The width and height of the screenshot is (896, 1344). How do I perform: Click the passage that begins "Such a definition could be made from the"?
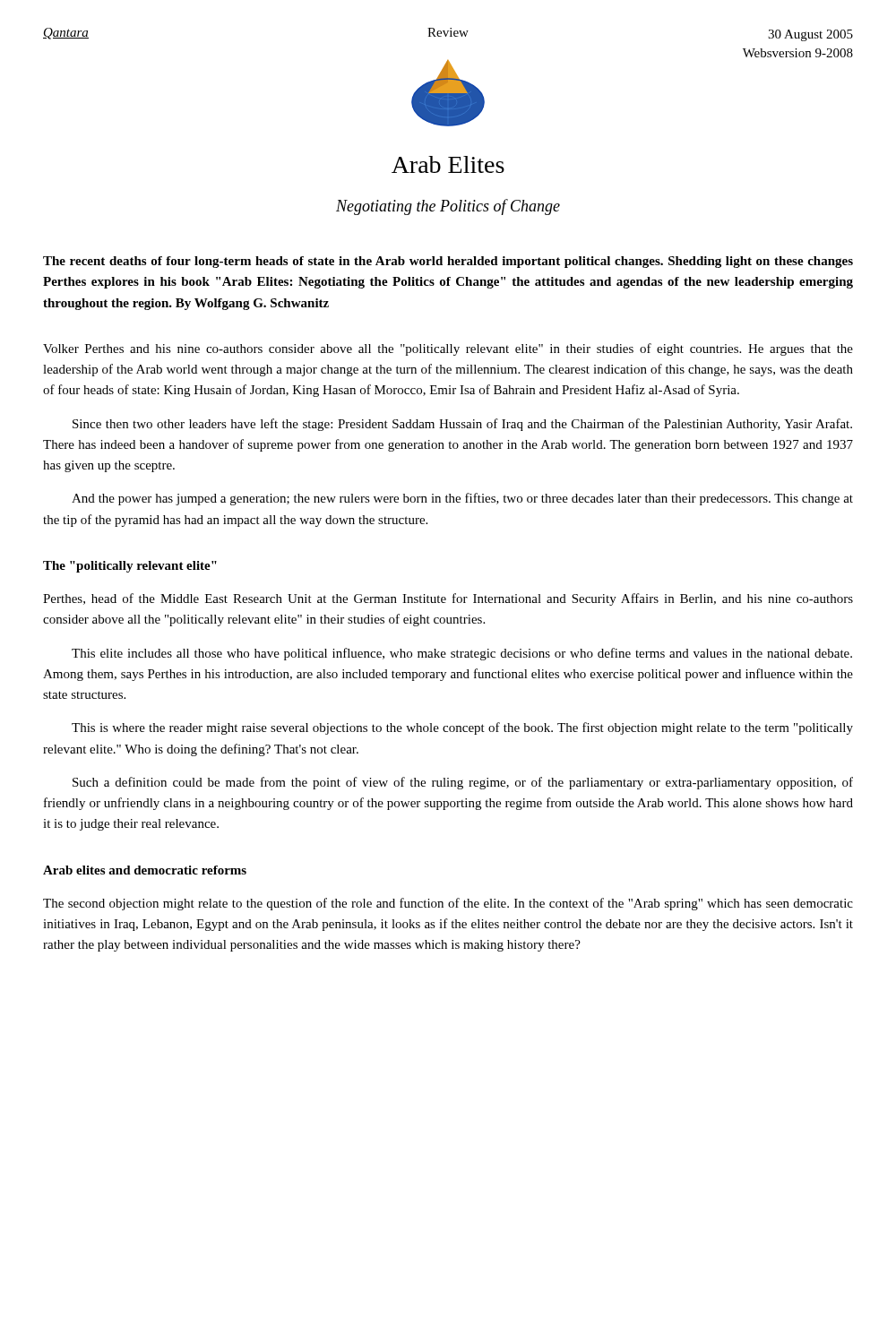448,803
